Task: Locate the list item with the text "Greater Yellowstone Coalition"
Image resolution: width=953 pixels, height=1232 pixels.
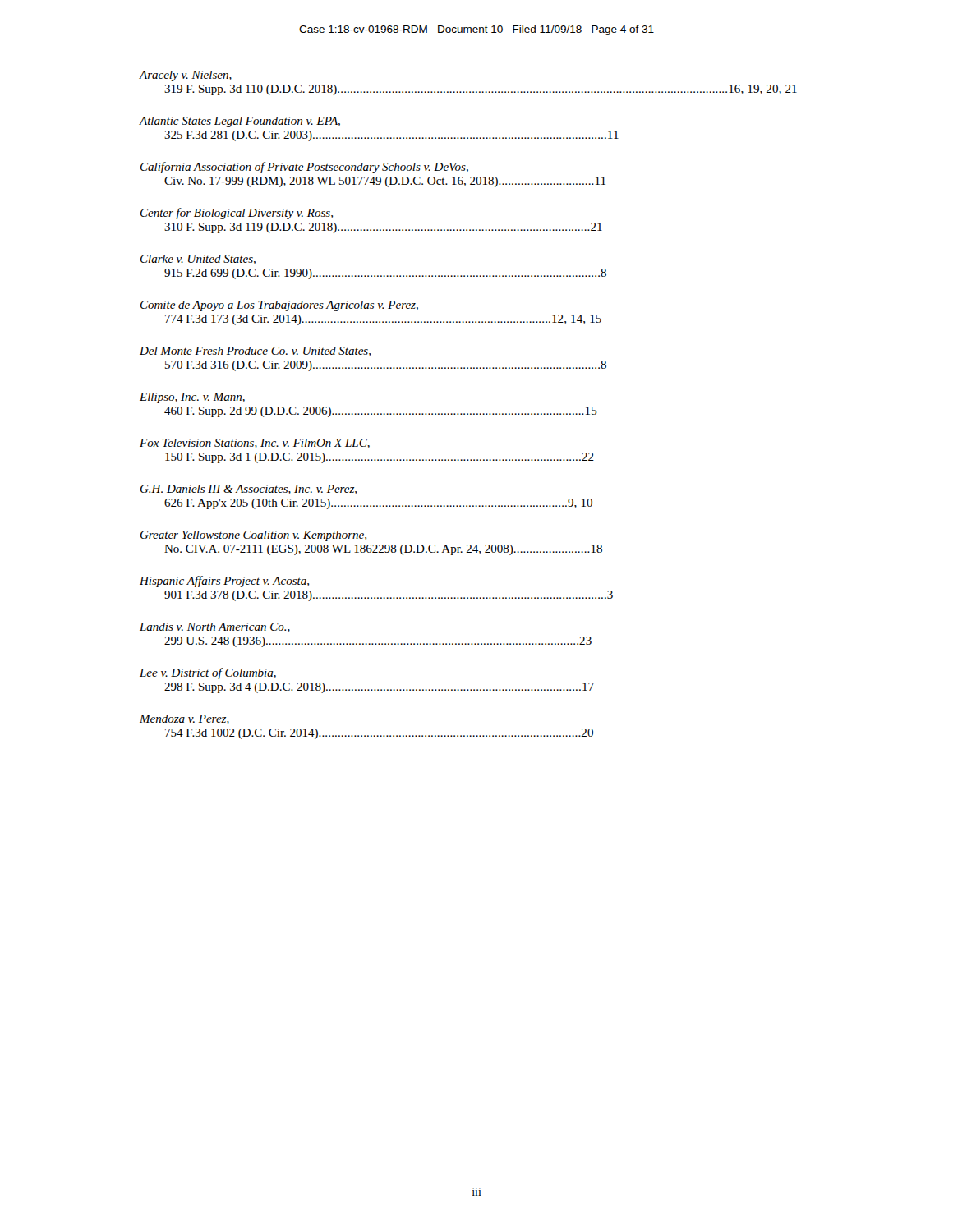Action: point(476,542)
